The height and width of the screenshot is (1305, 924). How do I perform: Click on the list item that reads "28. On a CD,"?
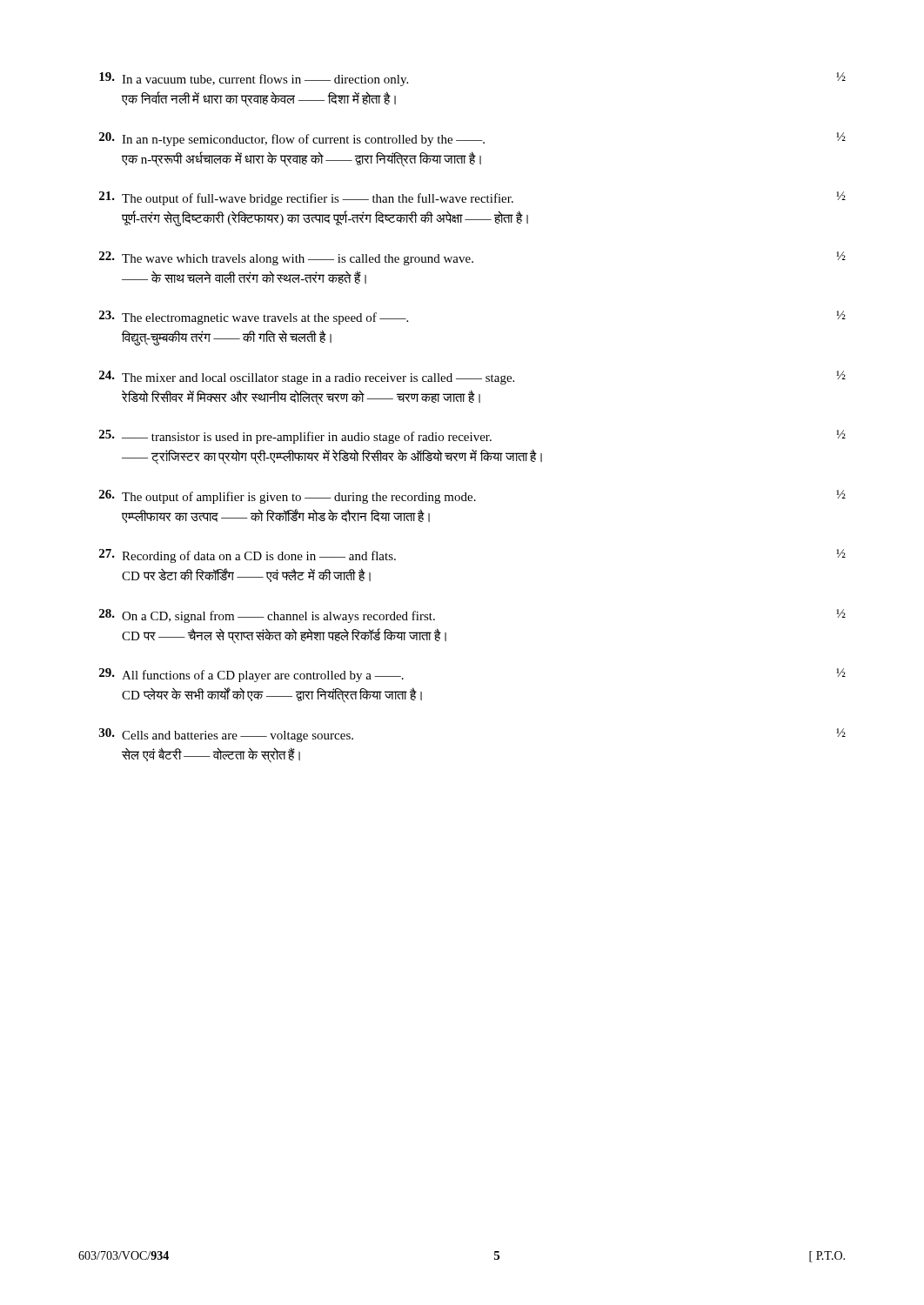pyautogui.click(x=161, y=616)
